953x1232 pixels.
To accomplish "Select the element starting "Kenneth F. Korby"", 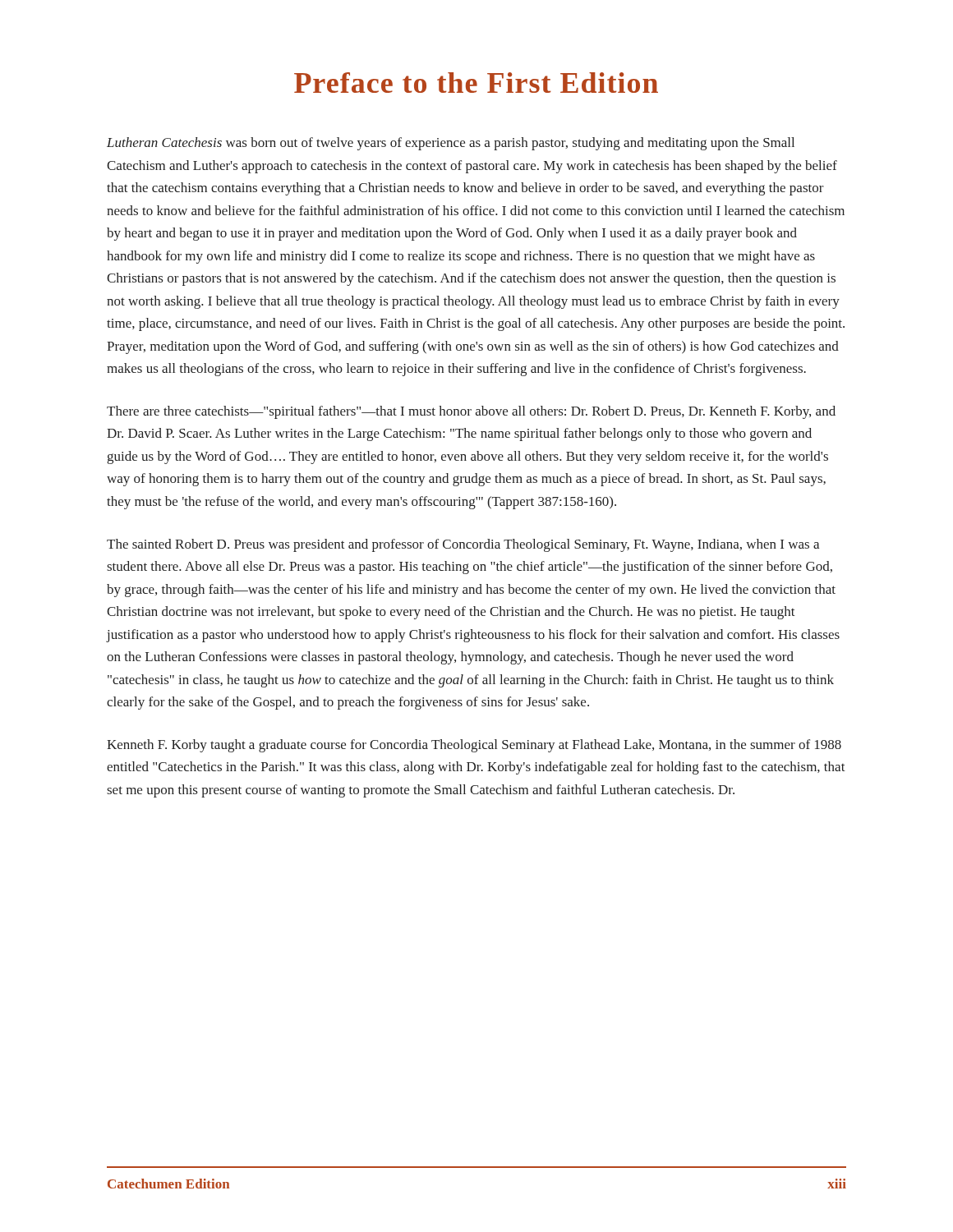I will (476, 767).
